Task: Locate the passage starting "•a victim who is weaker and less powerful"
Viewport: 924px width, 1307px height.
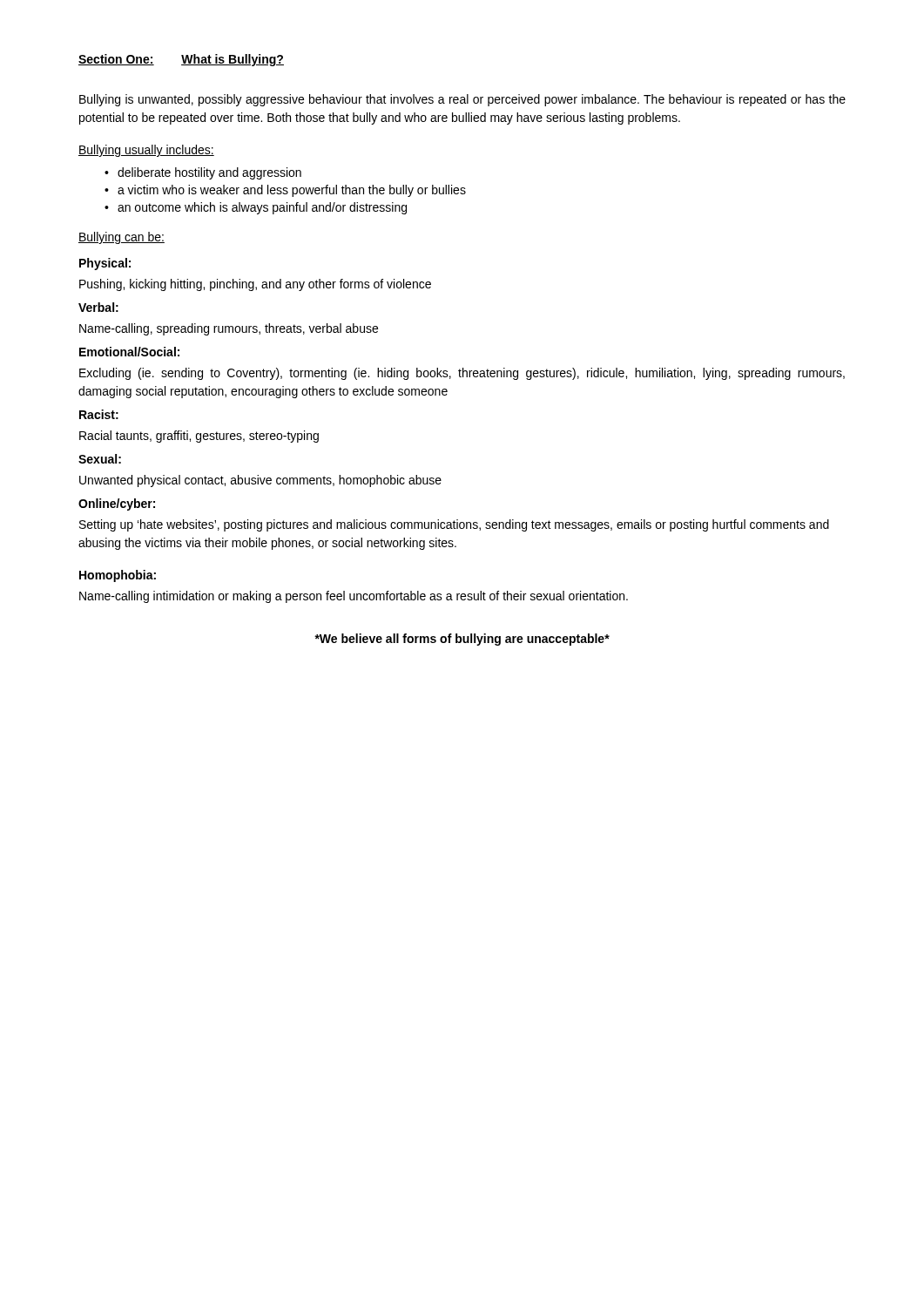Action: click(x=285, y=190)
